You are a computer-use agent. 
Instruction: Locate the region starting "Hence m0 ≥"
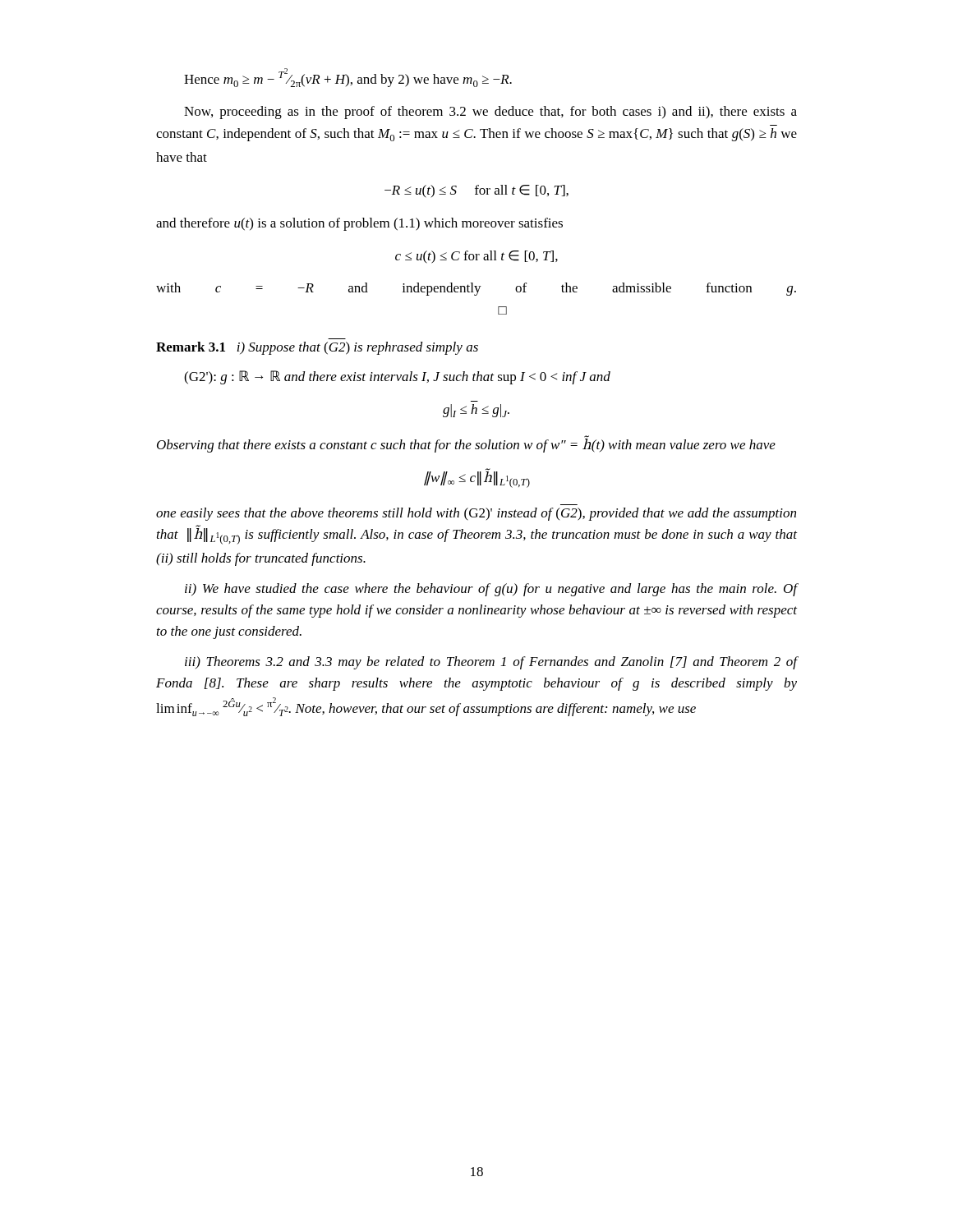[x=476, y=79]
